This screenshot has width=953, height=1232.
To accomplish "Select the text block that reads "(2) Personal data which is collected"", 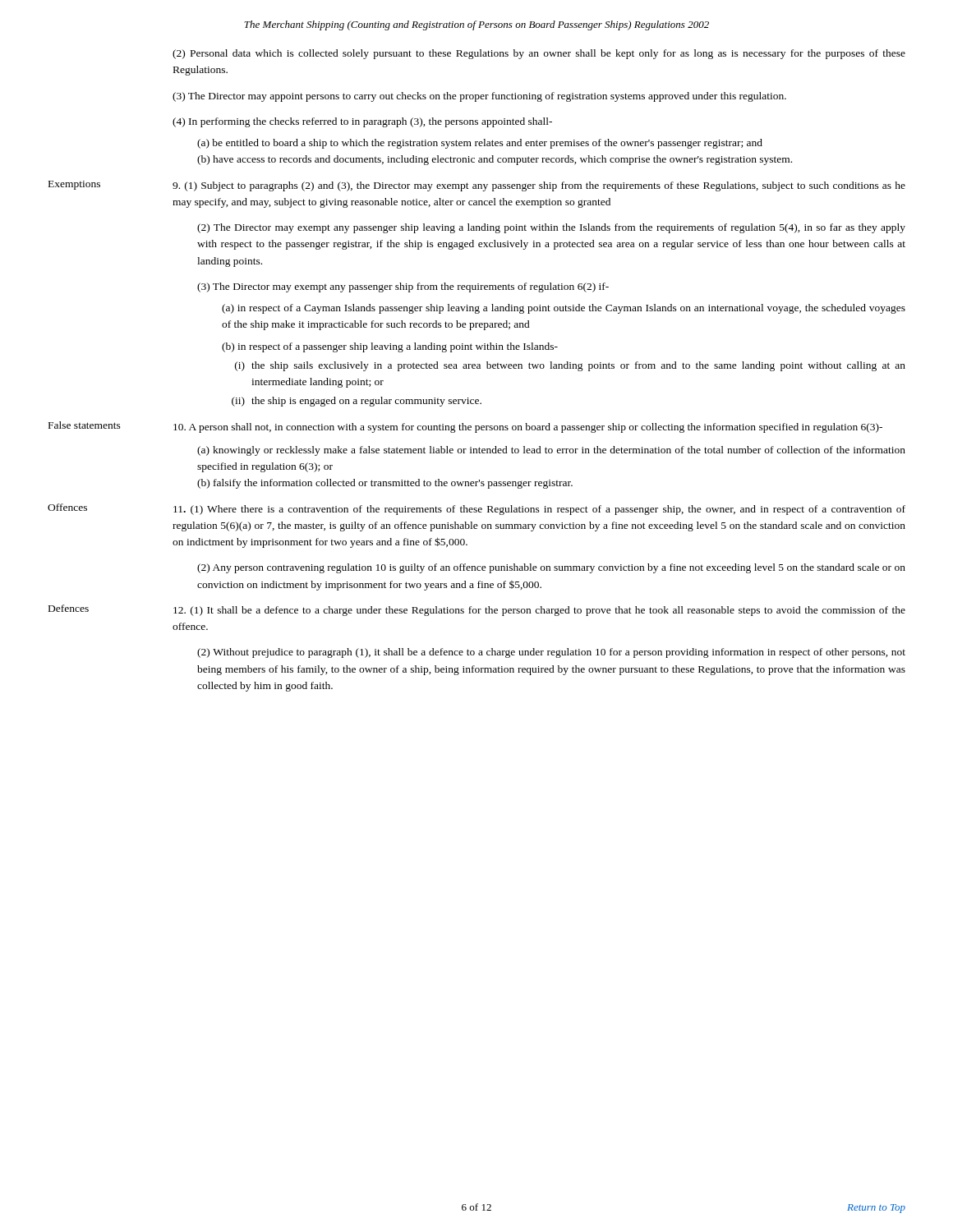I will [539, 61].
